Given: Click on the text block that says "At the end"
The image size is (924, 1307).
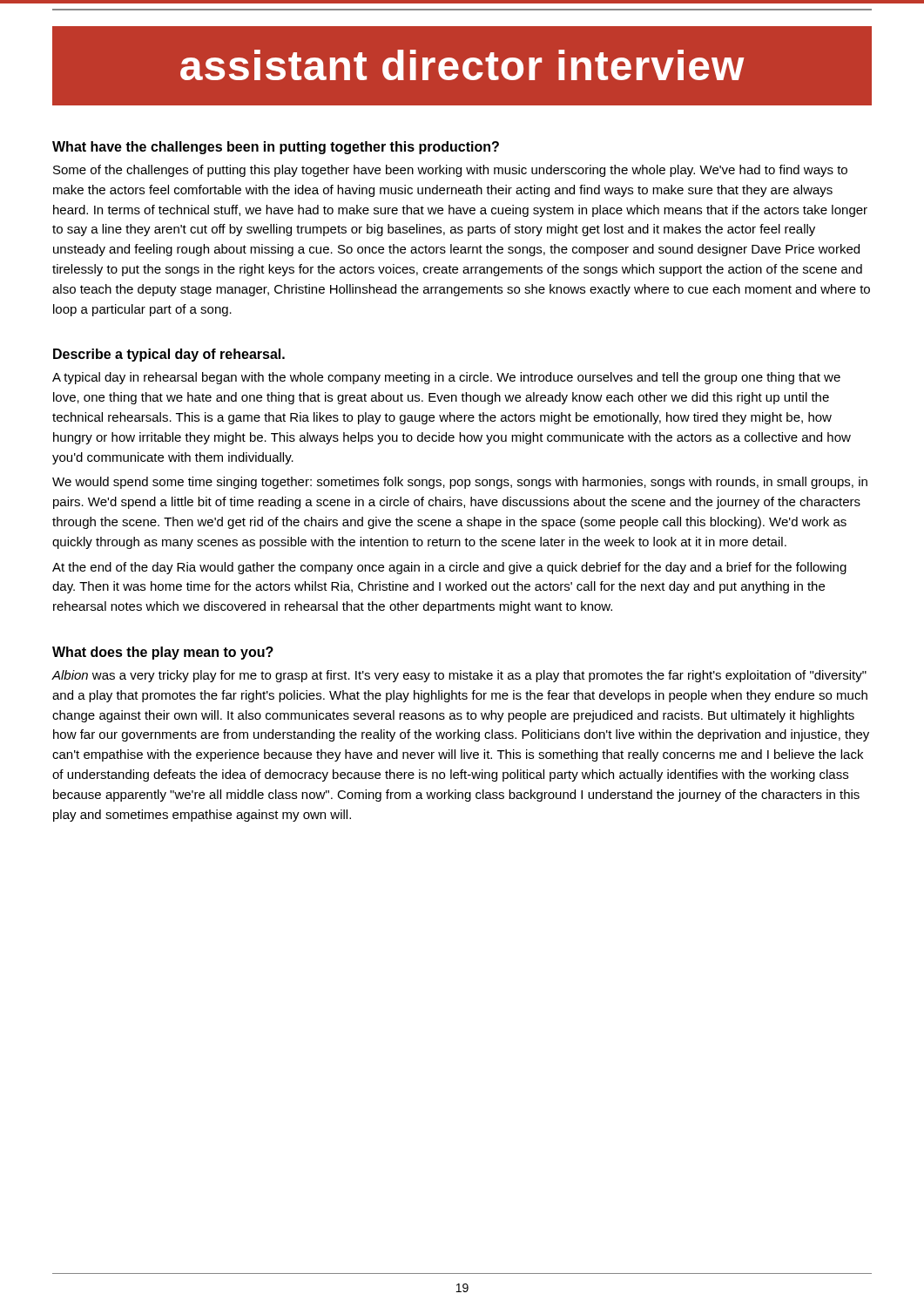Looking at the screenshot, I should [449, 586].
